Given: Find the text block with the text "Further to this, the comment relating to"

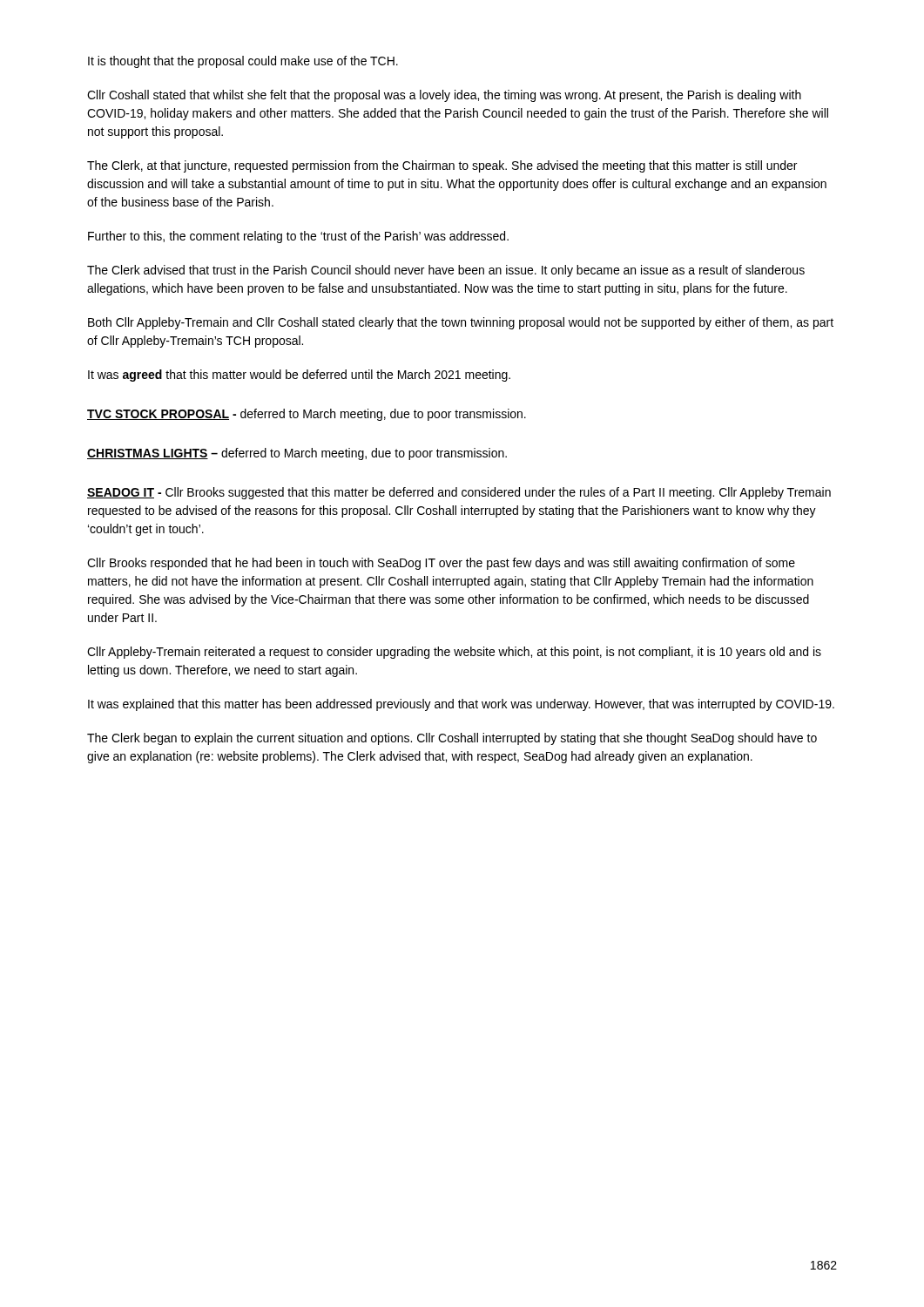Looking at the screenshot, I should coord(298,236).
